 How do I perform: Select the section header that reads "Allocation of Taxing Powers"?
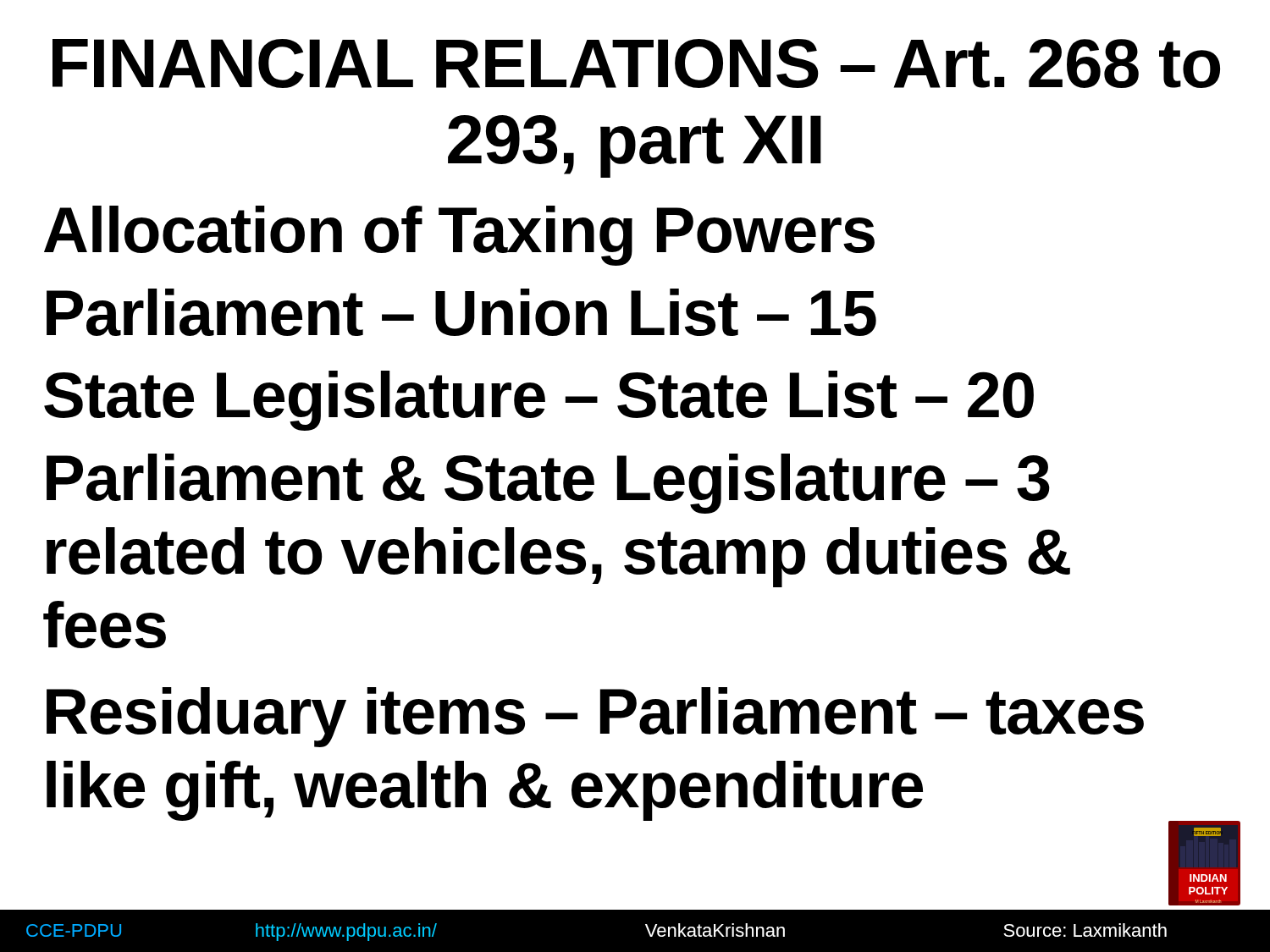[x=459, y=230]
